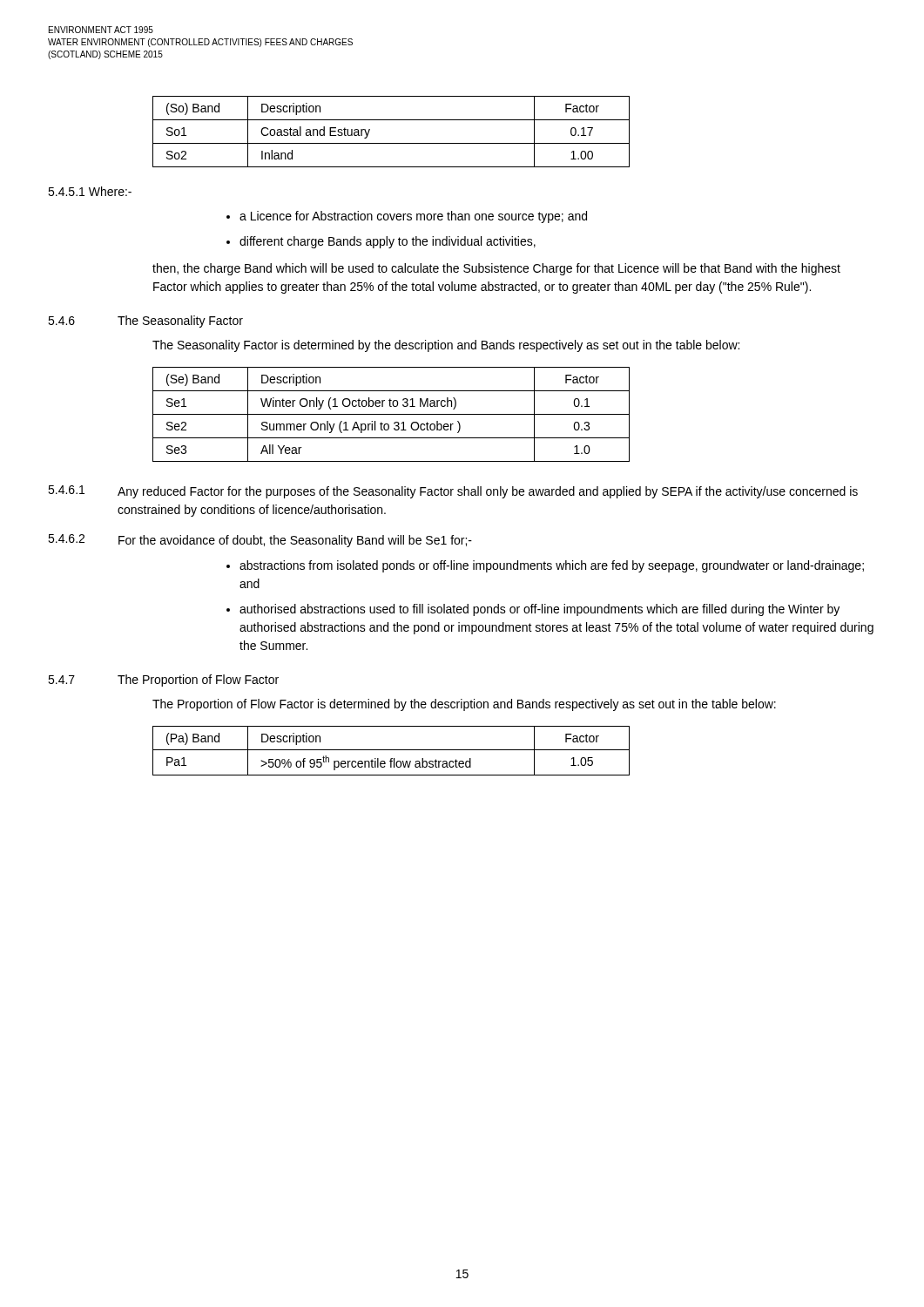Select the region starting "5.4.6 The Seasonality Factor"
Viewport: 924px width, 1307px height.
(145, 321)
